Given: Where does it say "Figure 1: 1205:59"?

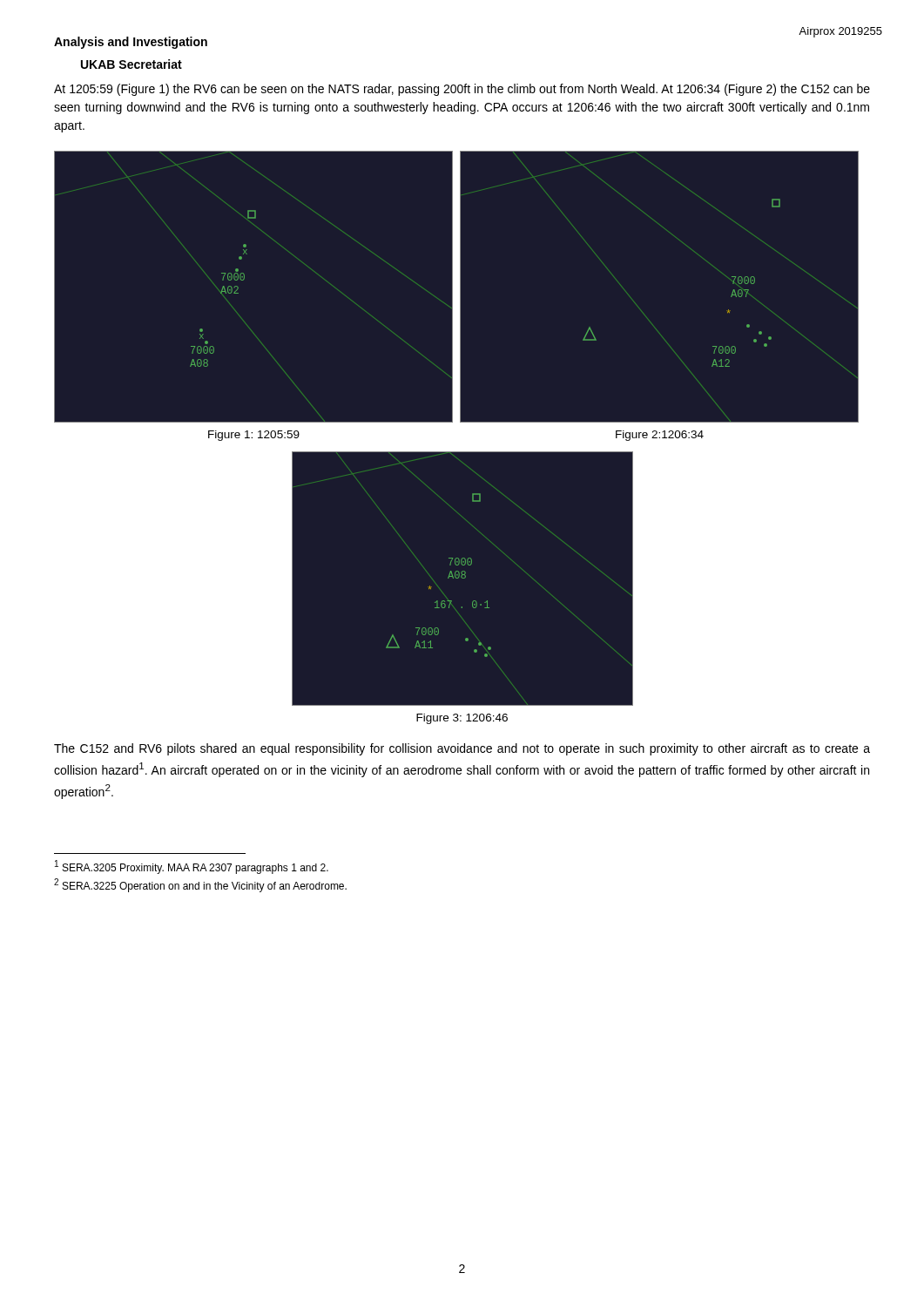Looking at the screenshot, I should point(253,434).
